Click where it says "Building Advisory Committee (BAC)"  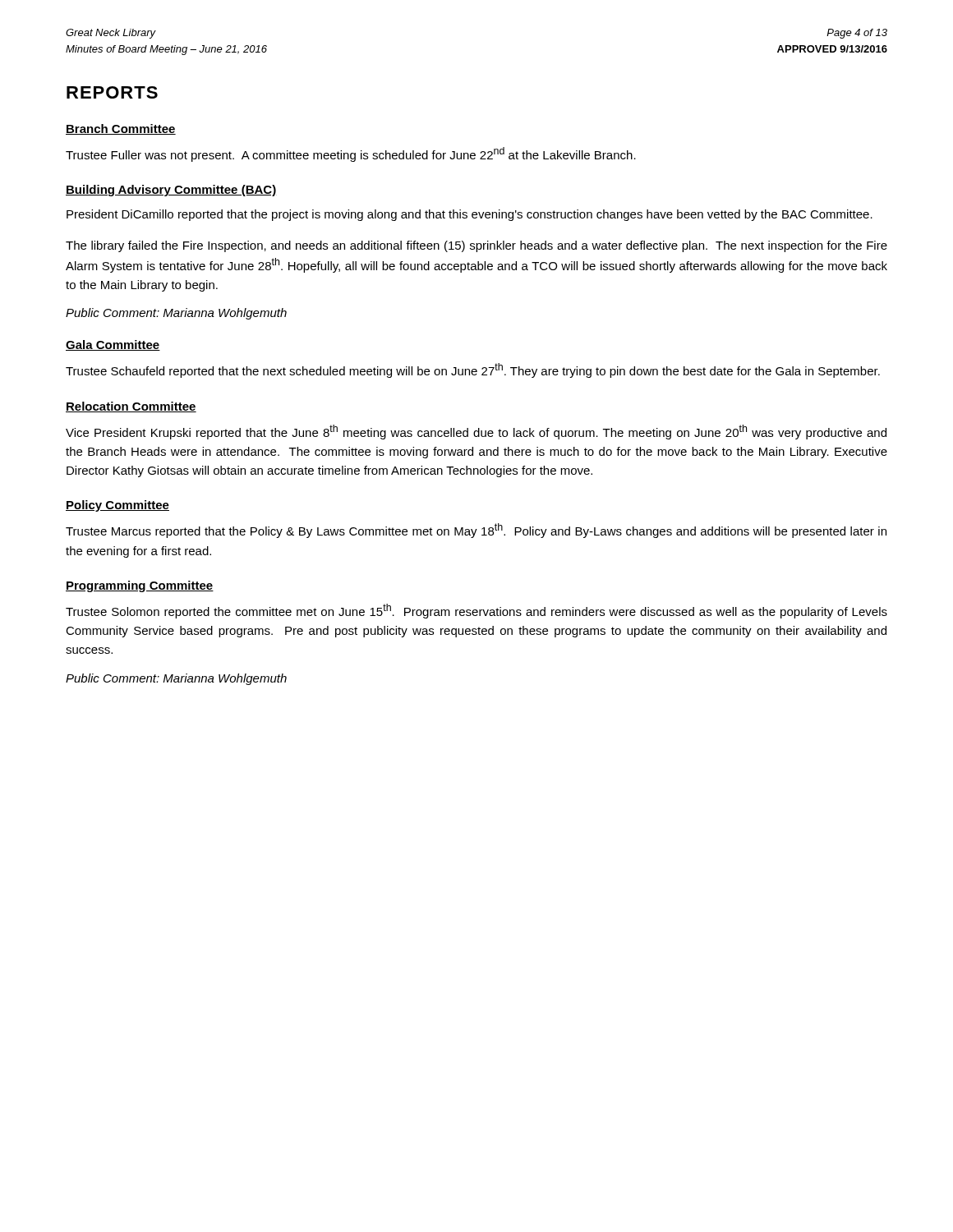pyautogui.click(x=171, y=190)
